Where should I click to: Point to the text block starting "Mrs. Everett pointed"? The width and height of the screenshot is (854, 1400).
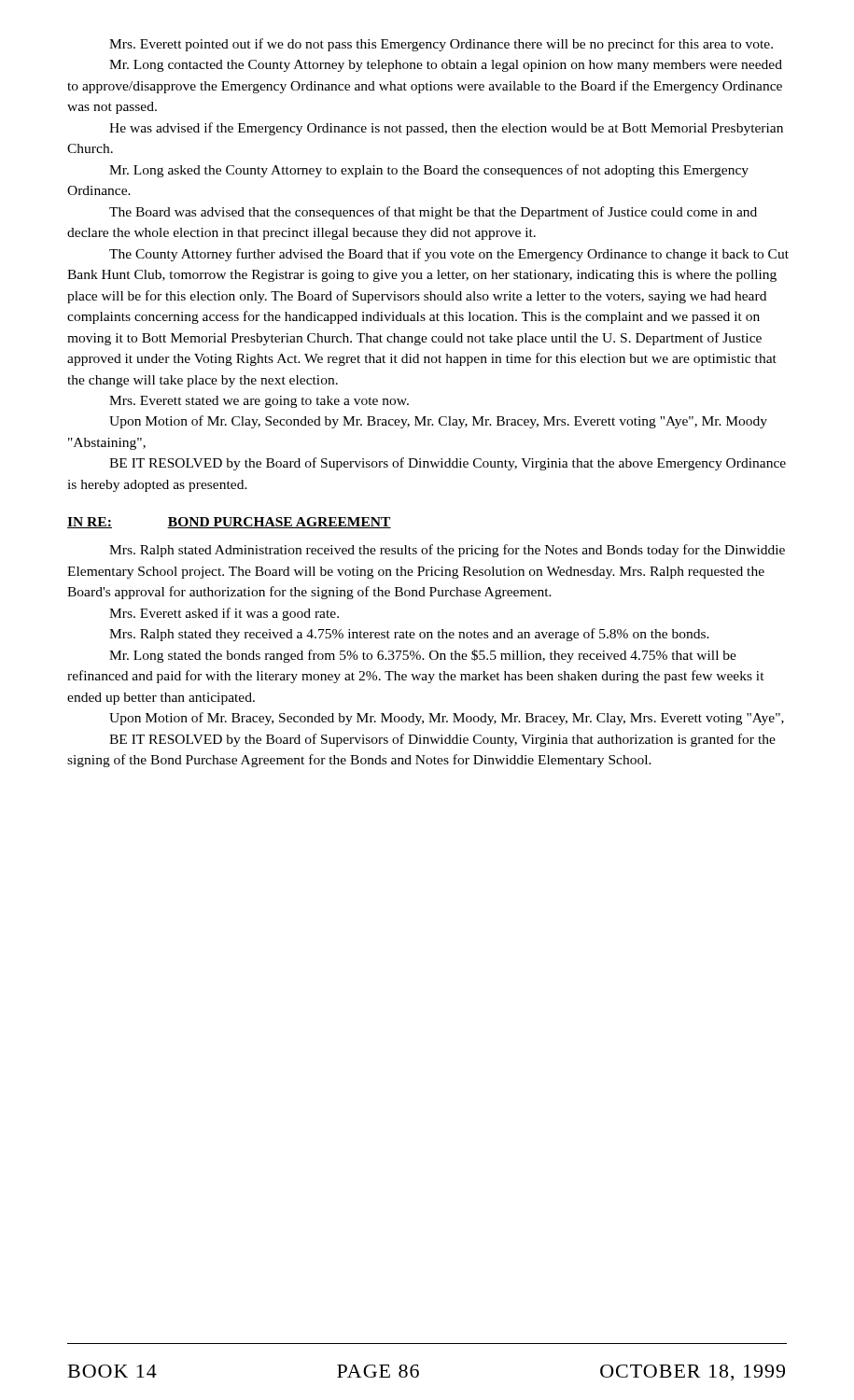pyautogui.click(x=429, y=44)
